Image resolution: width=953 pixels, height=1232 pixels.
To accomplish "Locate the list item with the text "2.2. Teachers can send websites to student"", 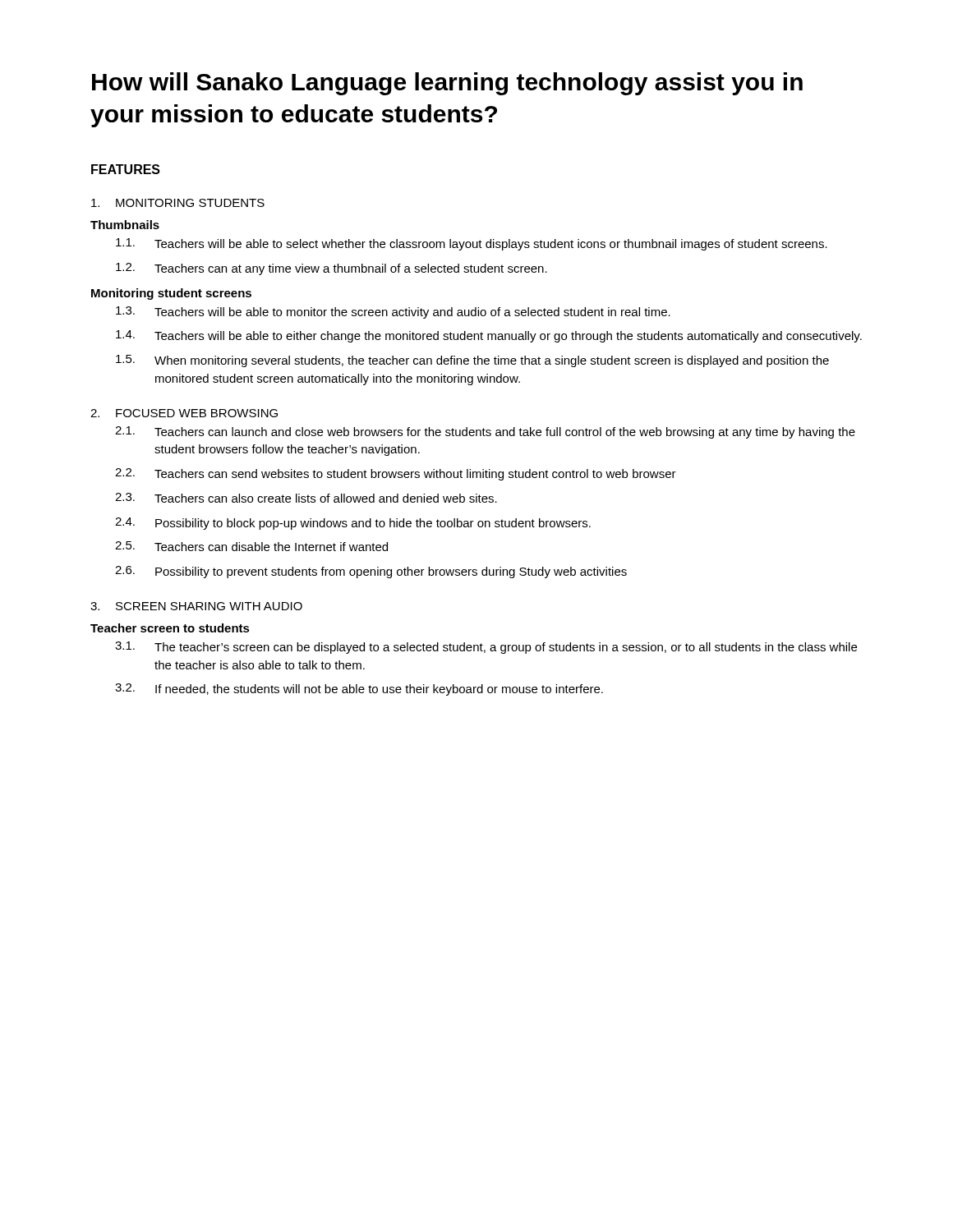I will [489, 474].
